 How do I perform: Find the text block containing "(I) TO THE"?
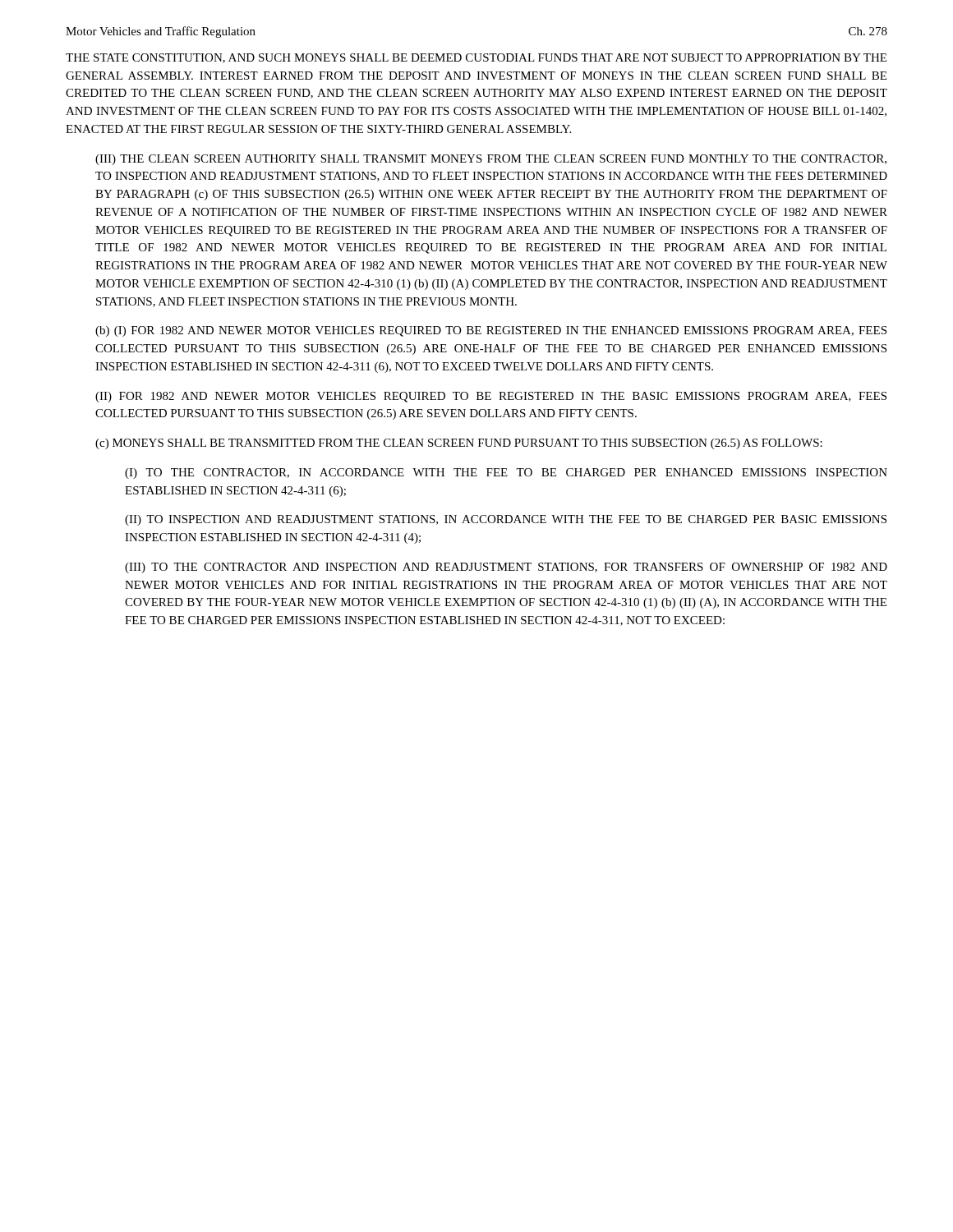pos(506,482)
